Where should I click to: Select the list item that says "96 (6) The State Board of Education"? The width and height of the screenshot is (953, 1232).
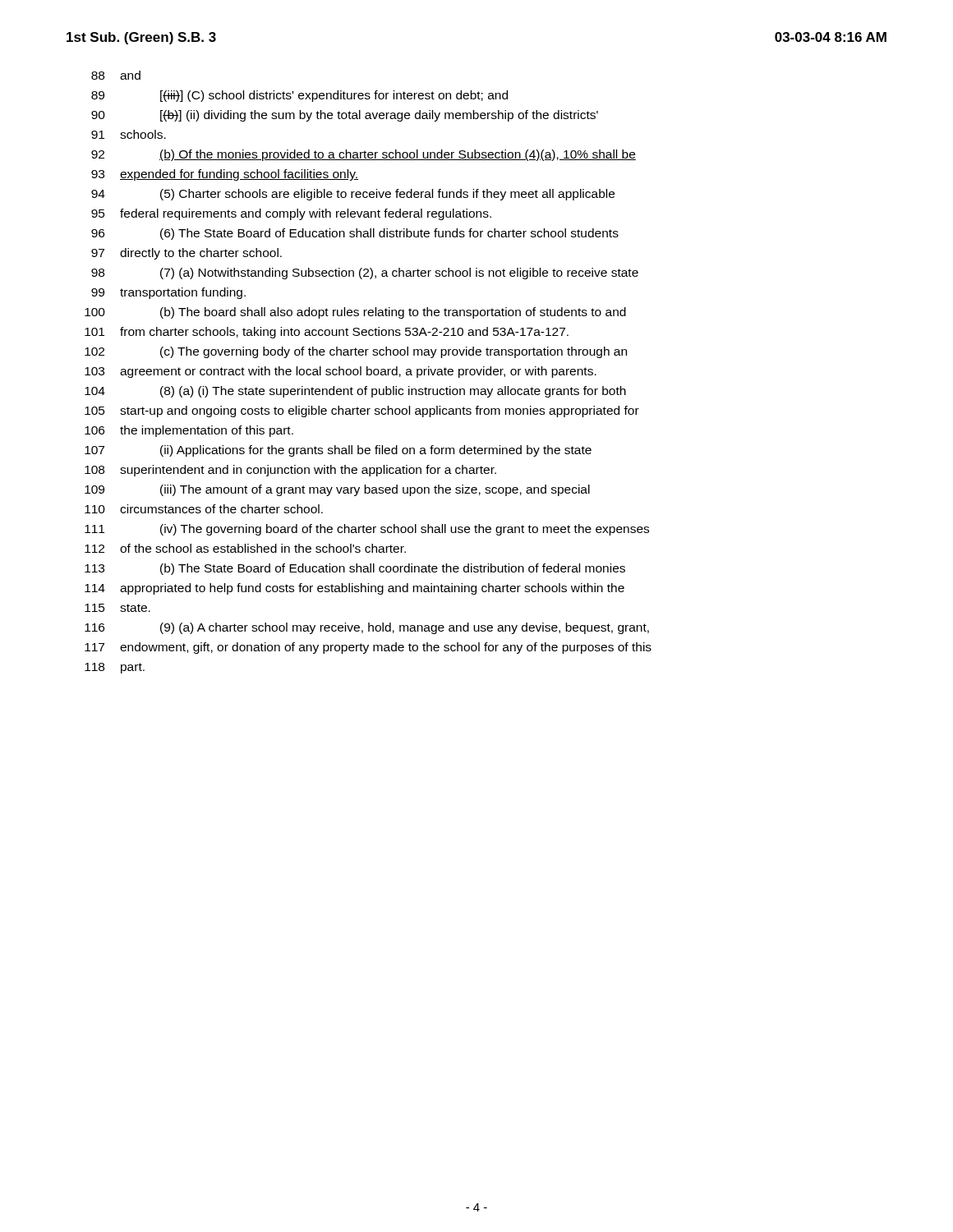476,233
